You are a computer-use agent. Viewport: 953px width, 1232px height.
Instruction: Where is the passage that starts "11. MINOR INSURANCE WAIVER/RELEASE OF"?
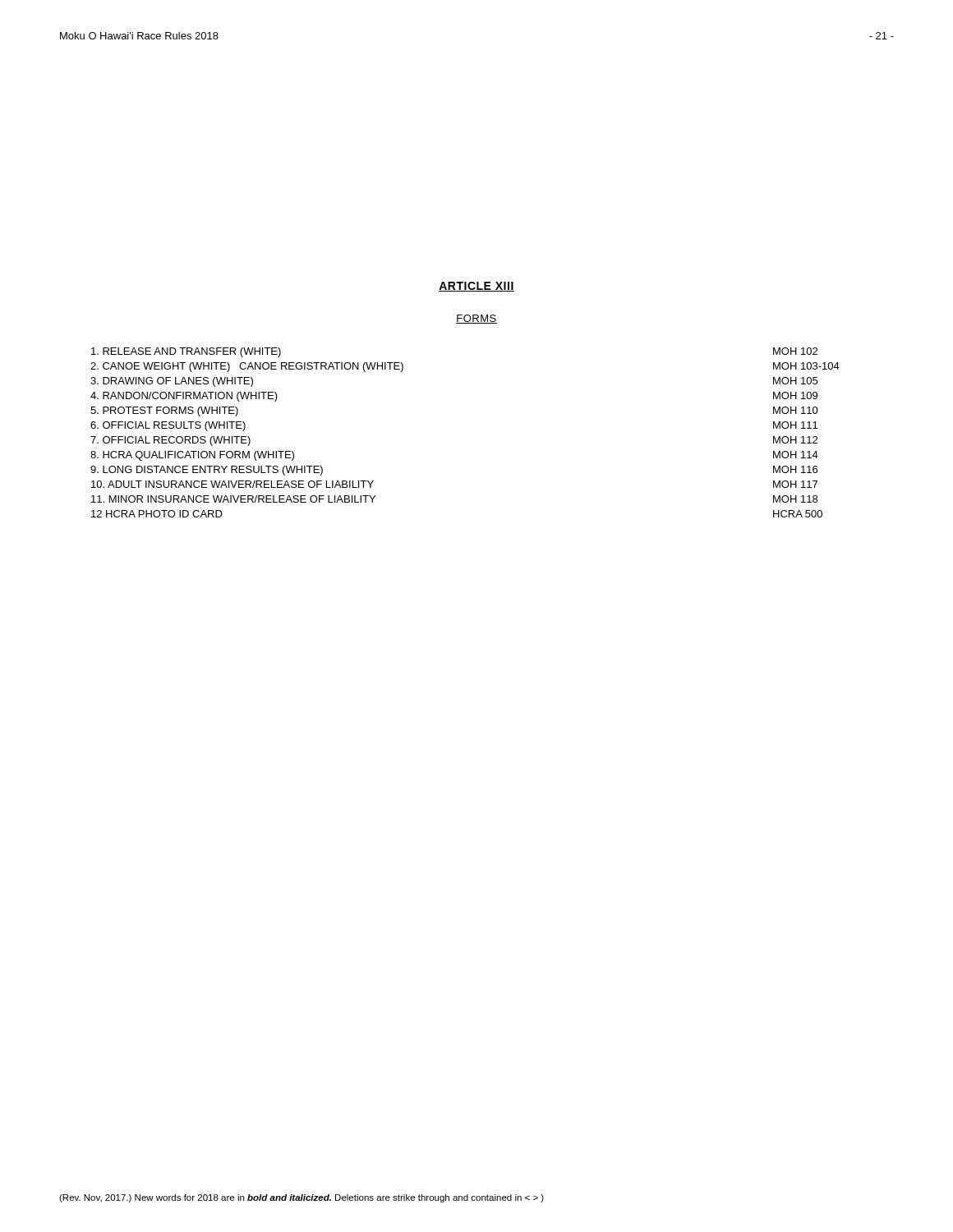[x=230, y=499]
